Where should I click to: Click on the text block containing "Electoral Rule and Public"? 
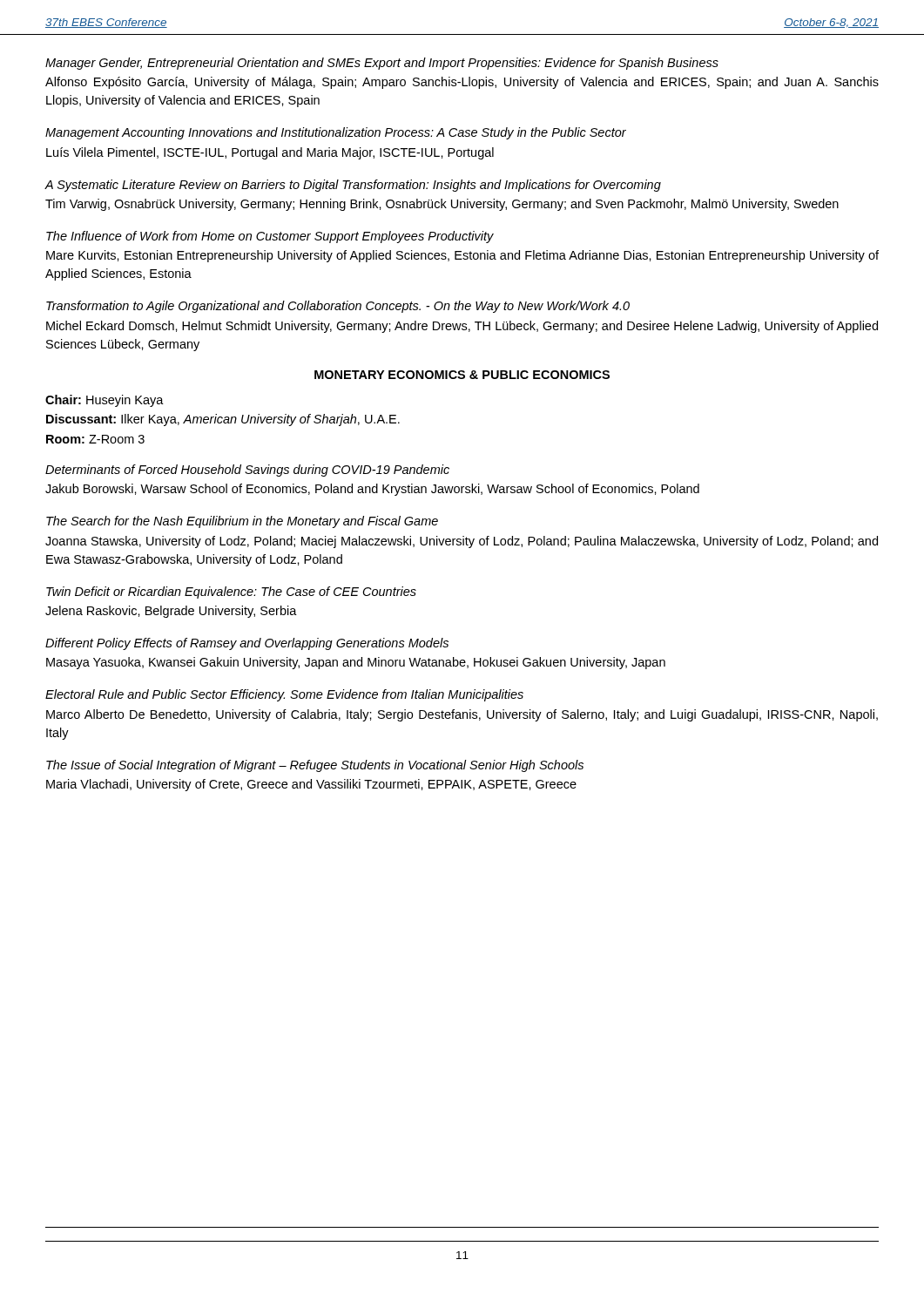pyautogui.click(x=462, y=714)
